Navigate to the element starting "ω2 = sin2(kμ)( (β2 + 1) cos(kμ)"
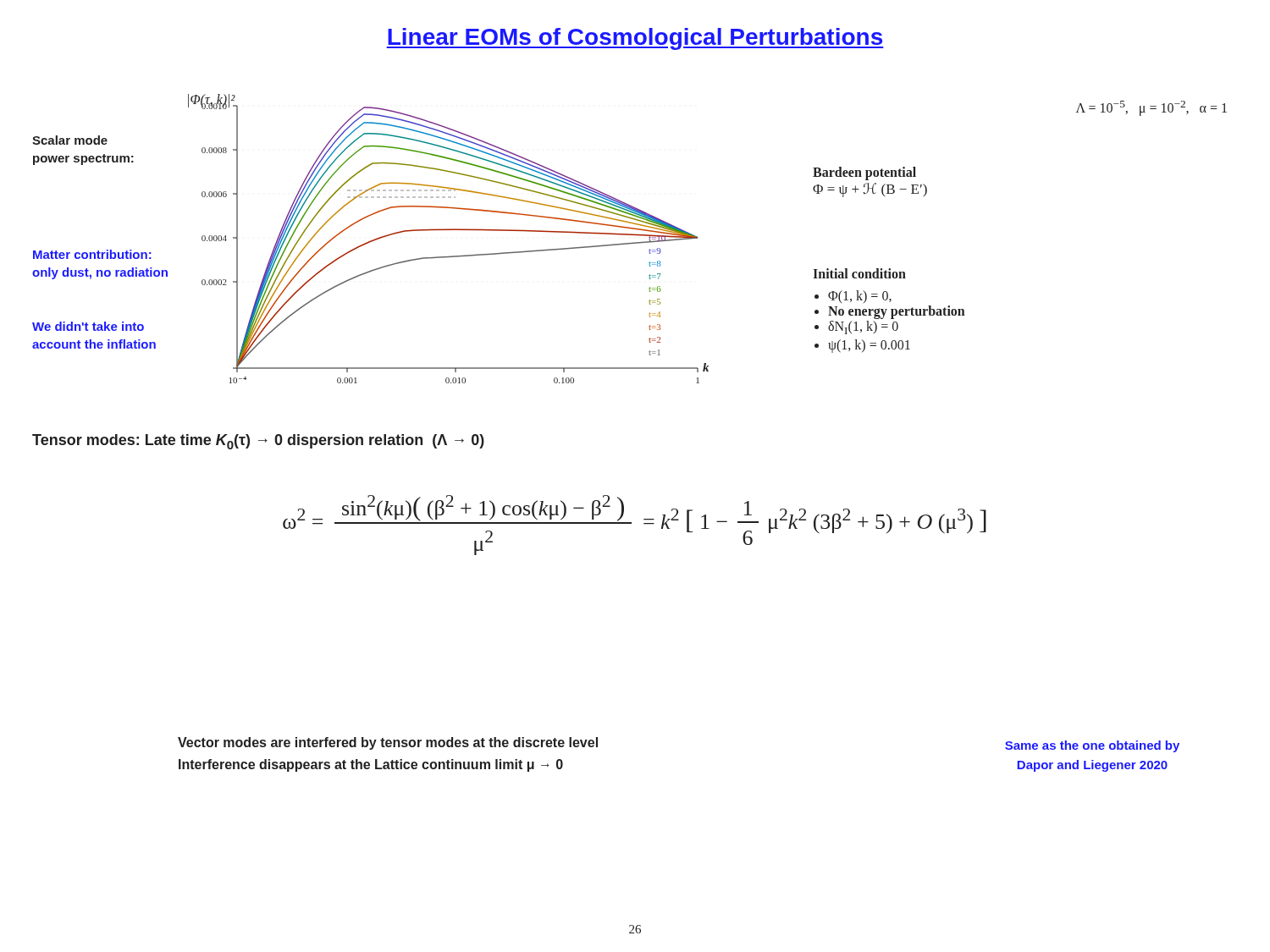 click(635, 523)
